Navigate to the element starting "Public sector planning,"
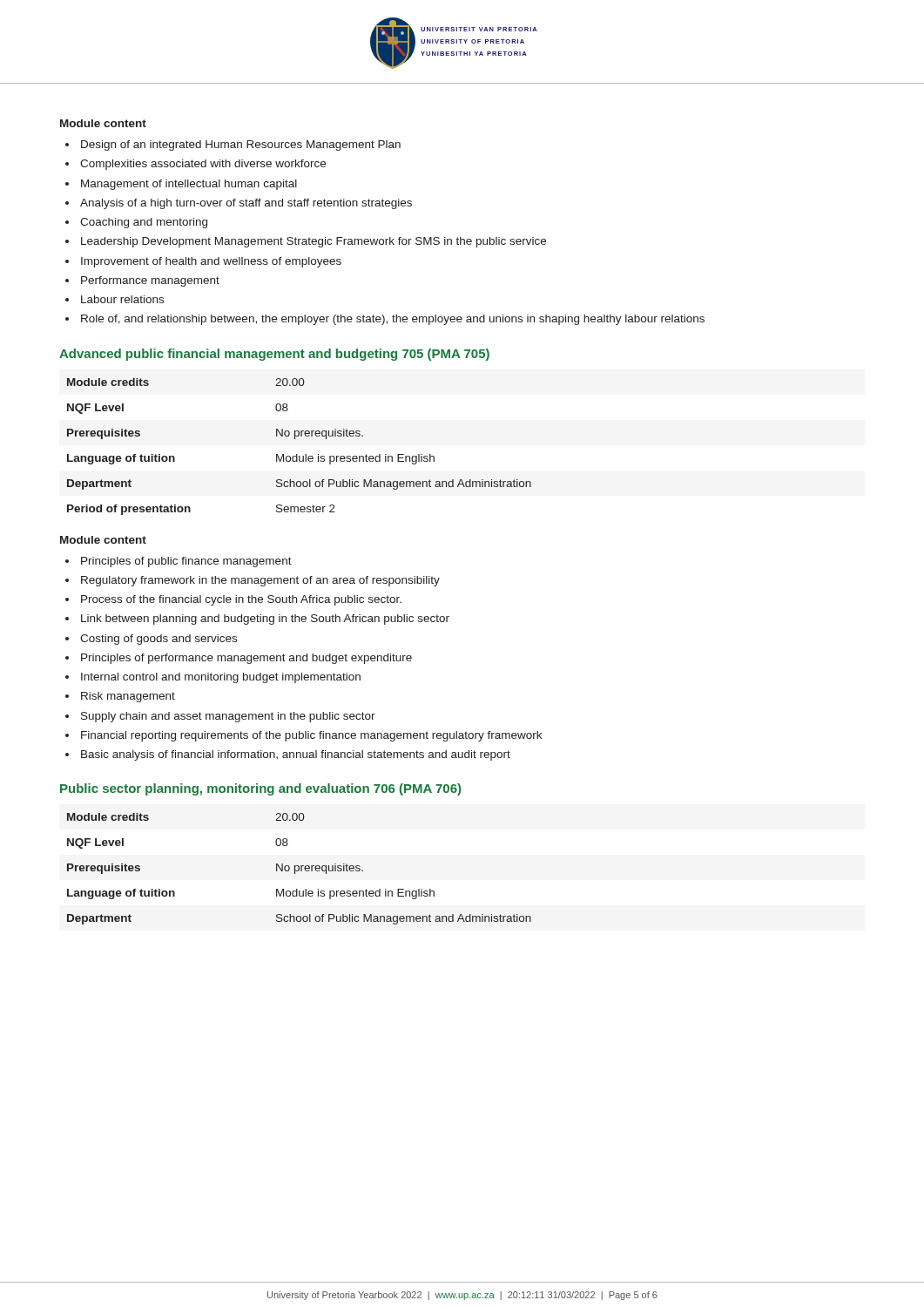Image resolution: width=924 pixels, height=1307 pixels. pos(260,788)
